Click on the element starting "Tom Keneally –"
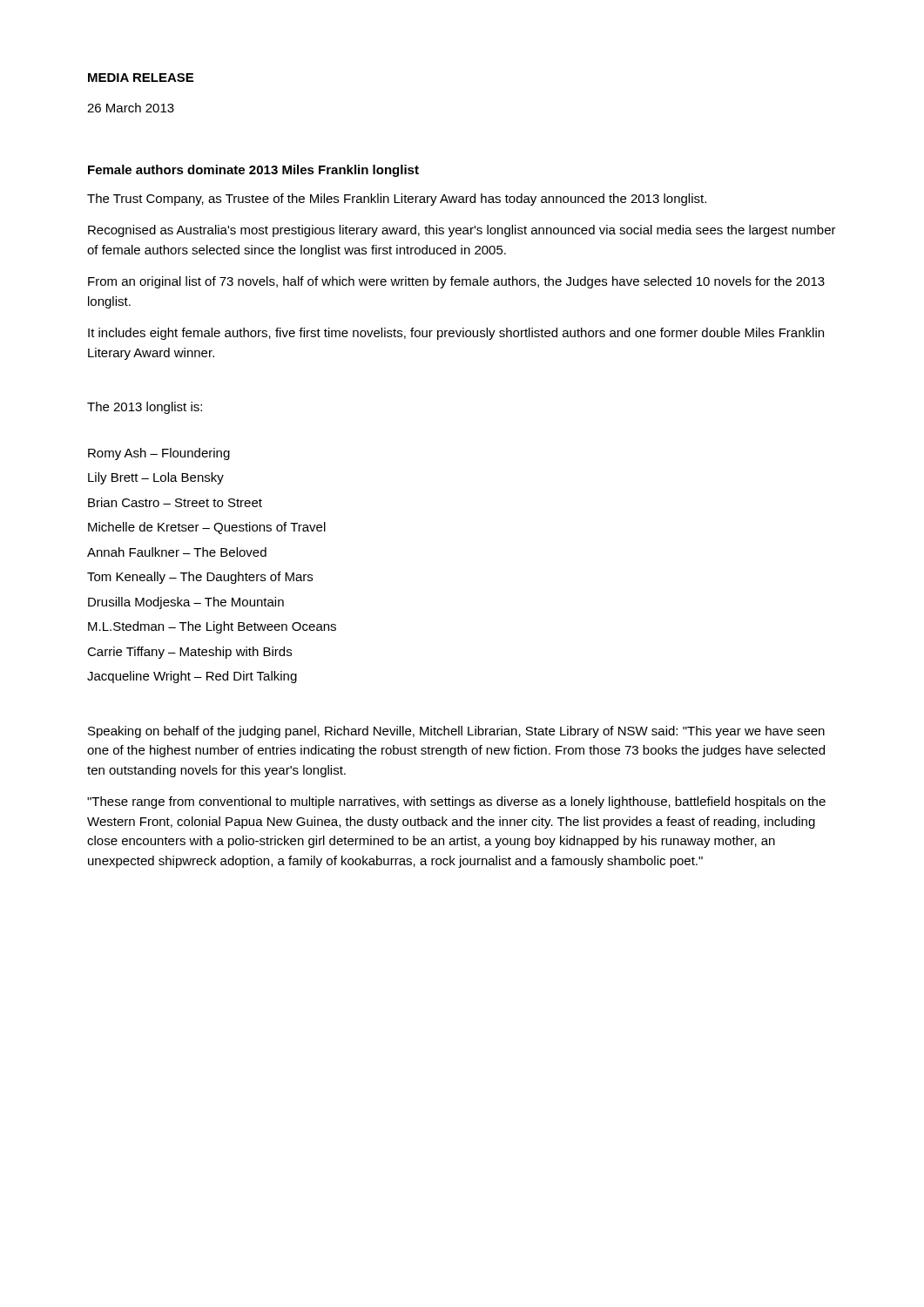The width and height of the screenshot is (924, 1307). (x=200, y=576)
